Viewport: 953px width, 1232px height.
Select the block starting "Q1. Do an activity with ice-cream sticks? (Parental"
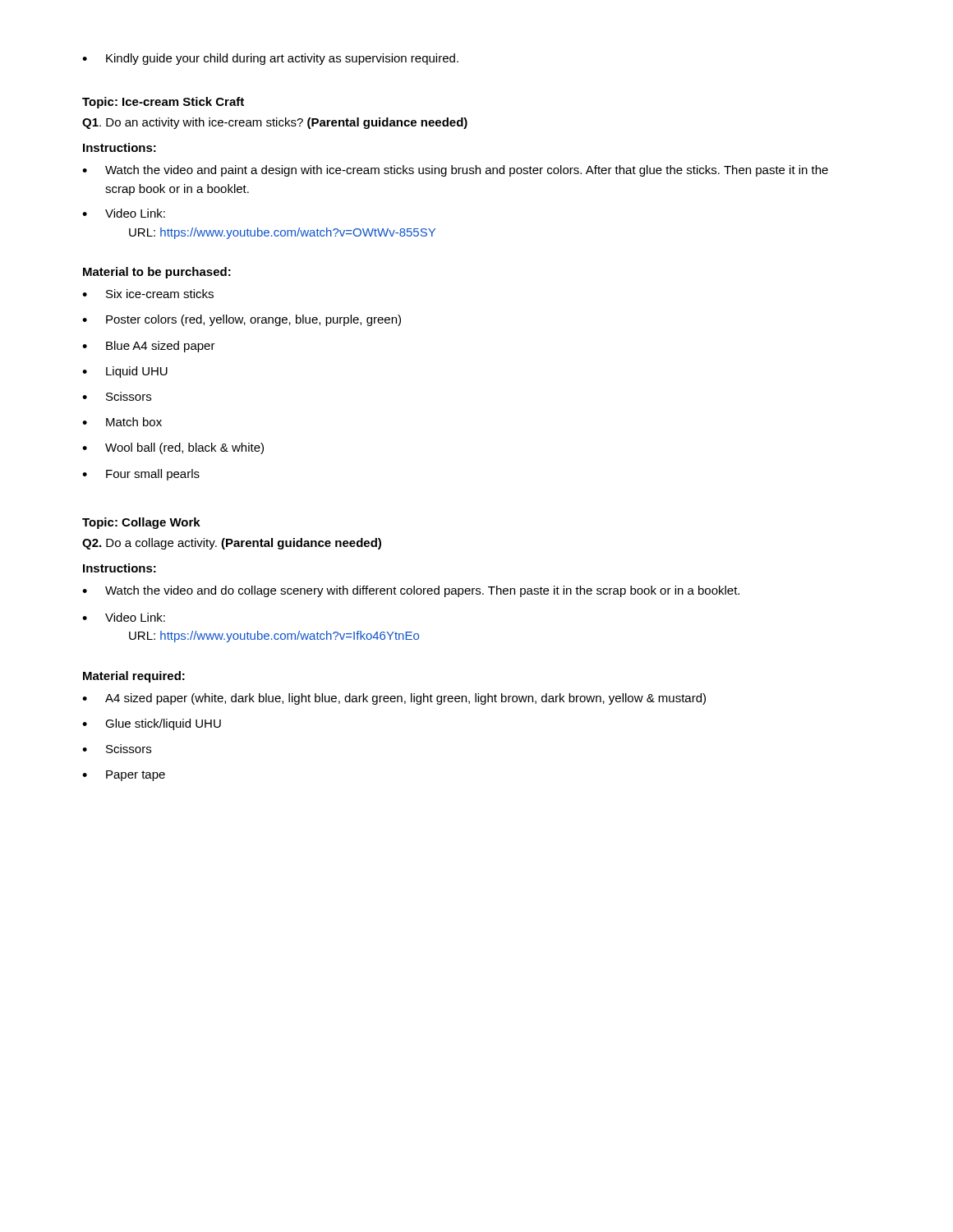point(275,122)
